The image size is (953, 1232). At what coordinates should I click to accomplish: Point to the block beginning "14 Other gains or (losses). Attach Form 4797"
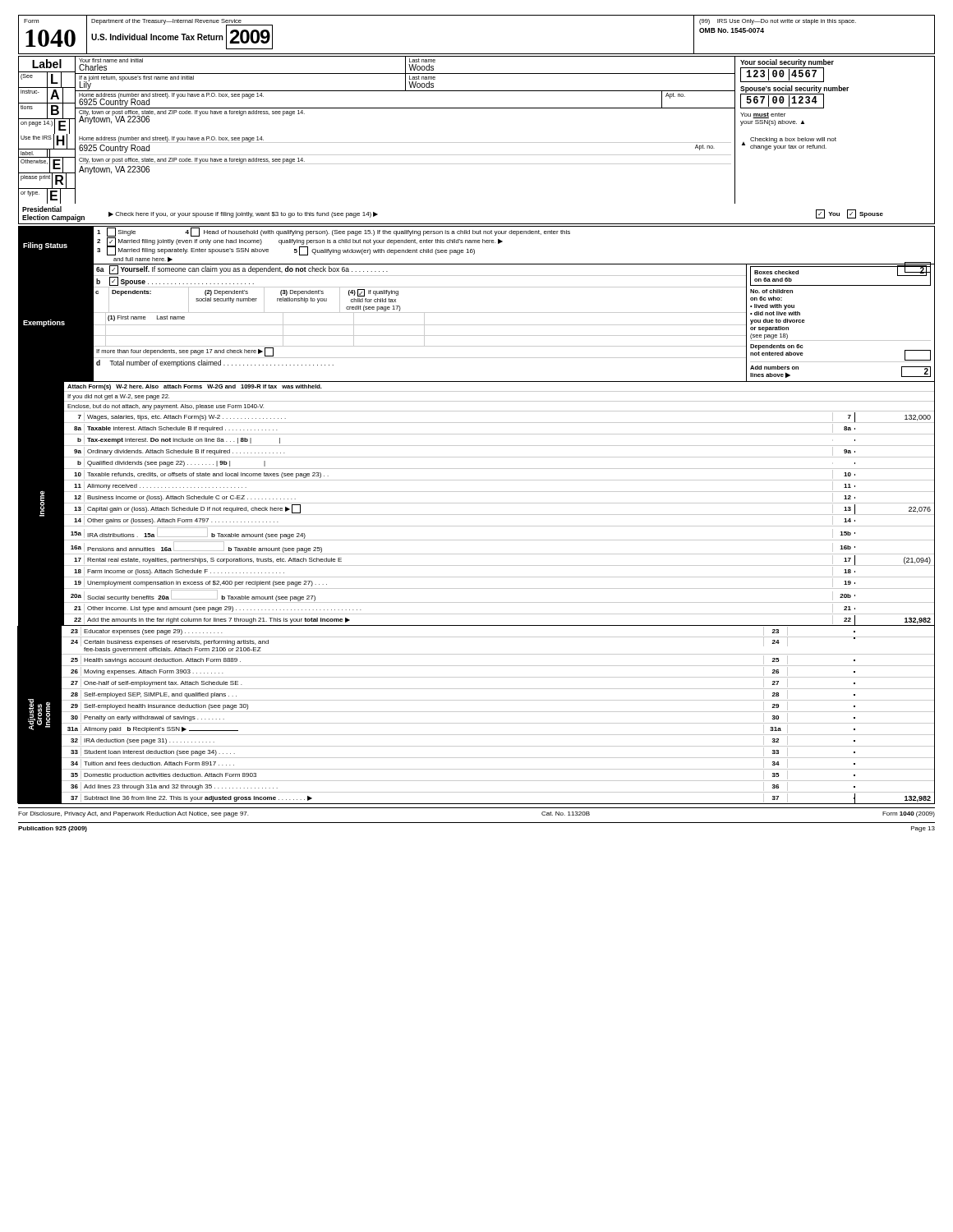[499, 520]
